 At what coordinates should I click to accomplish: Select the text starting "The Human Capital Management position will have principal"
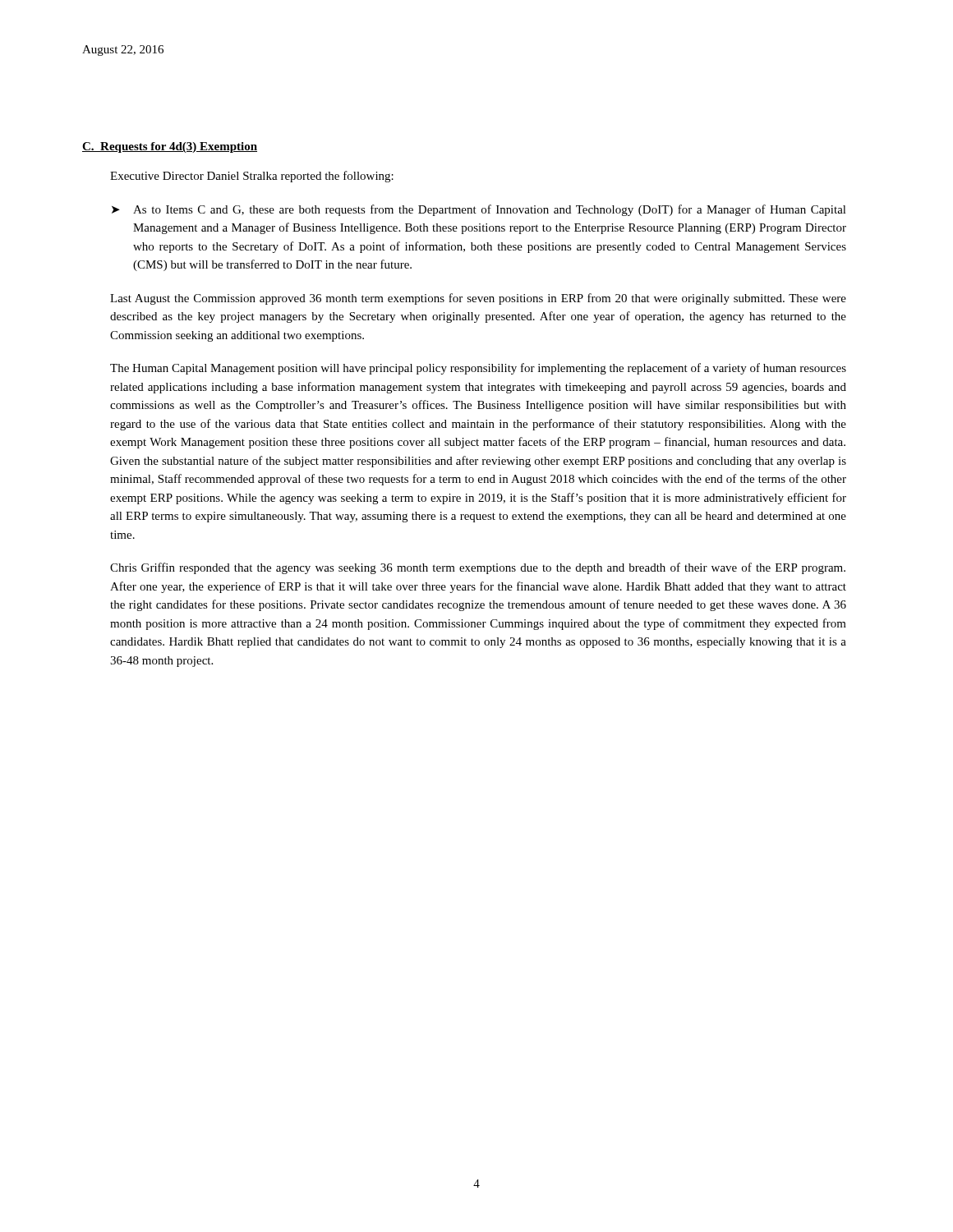click(478, 451)
